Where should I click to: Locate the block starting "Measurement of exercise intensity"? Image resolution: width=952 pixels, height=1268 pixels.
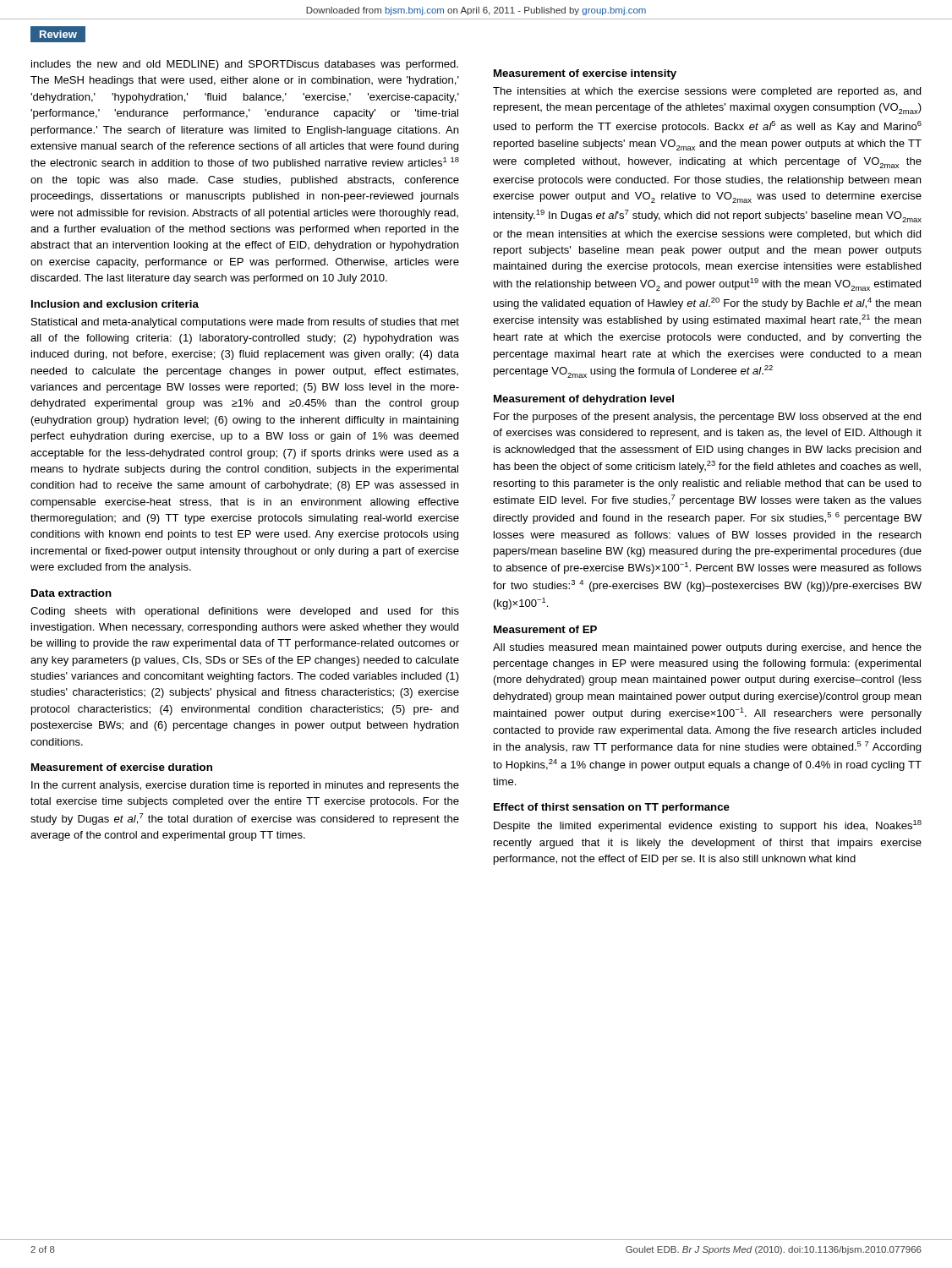(585, 73)
